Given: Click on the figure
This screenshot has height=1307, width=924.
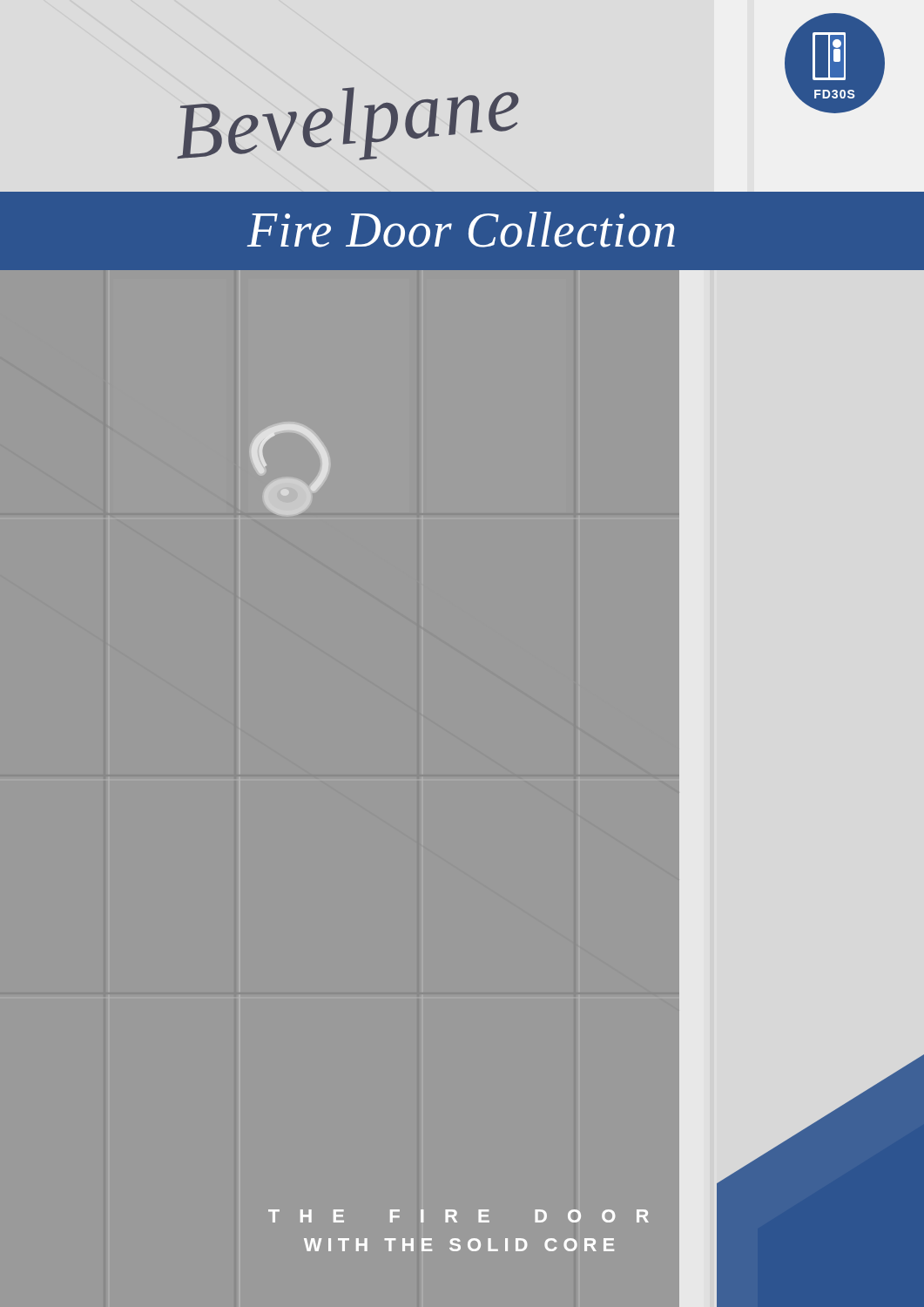Looking at the screenshot, I should pyautogui.click(x=462, y=654).
